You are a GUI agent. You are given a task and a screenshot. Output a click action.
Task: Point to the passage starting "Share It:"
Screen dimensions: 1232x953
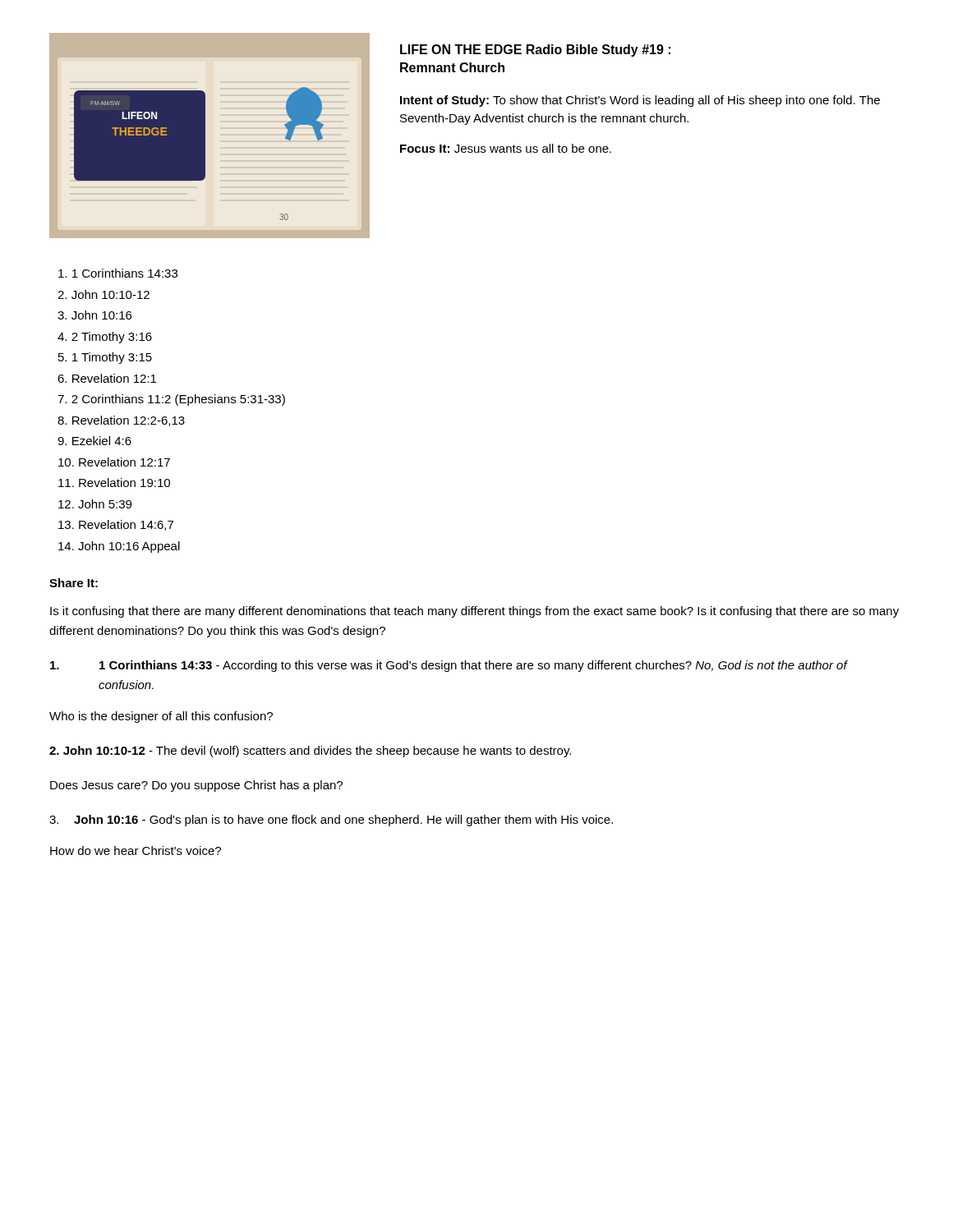pos(74,583)
